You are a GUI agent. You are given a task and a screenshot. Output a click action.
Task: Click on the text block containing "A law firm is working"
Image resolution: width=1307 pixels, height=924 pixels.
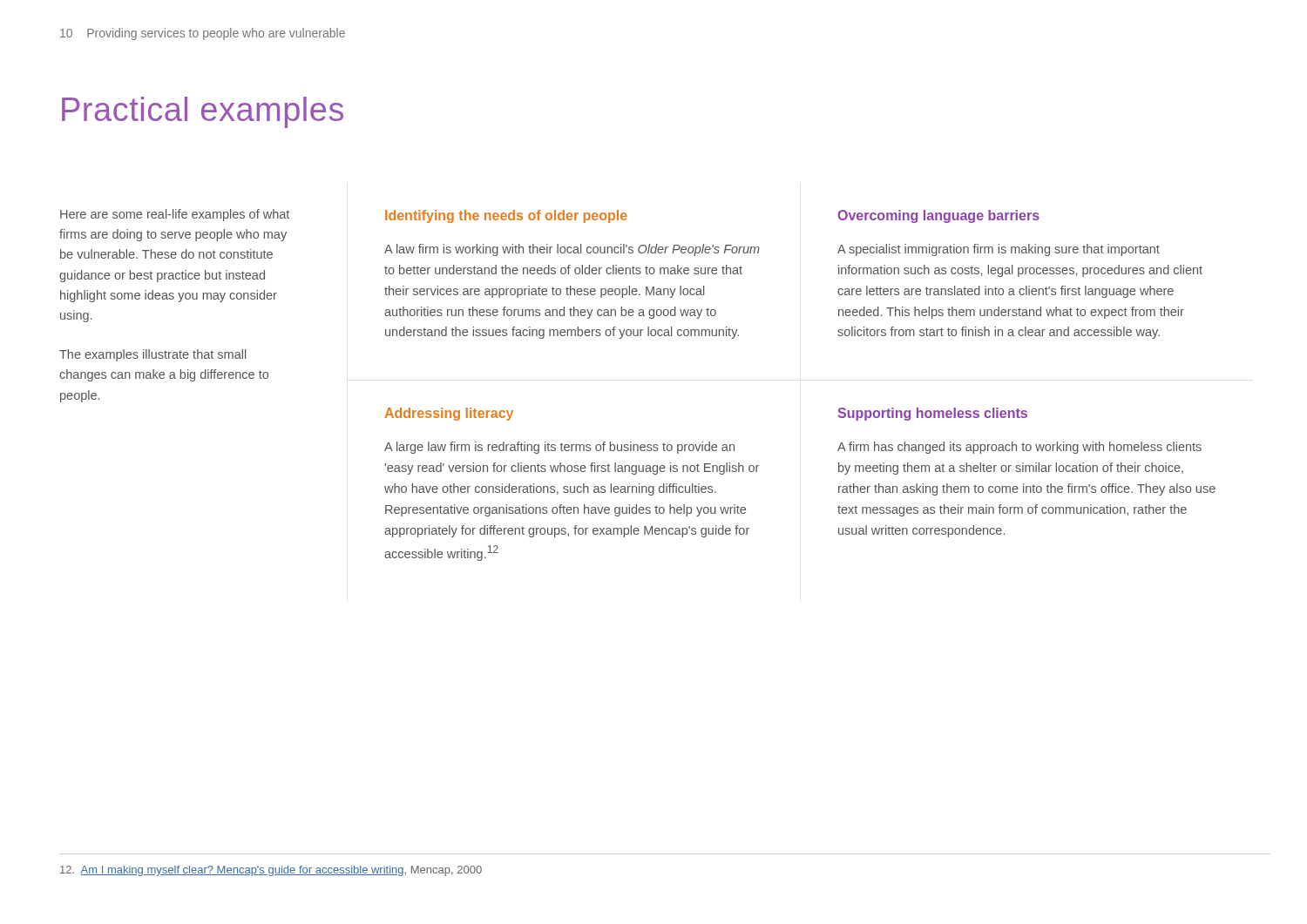(x=572, y=291)
